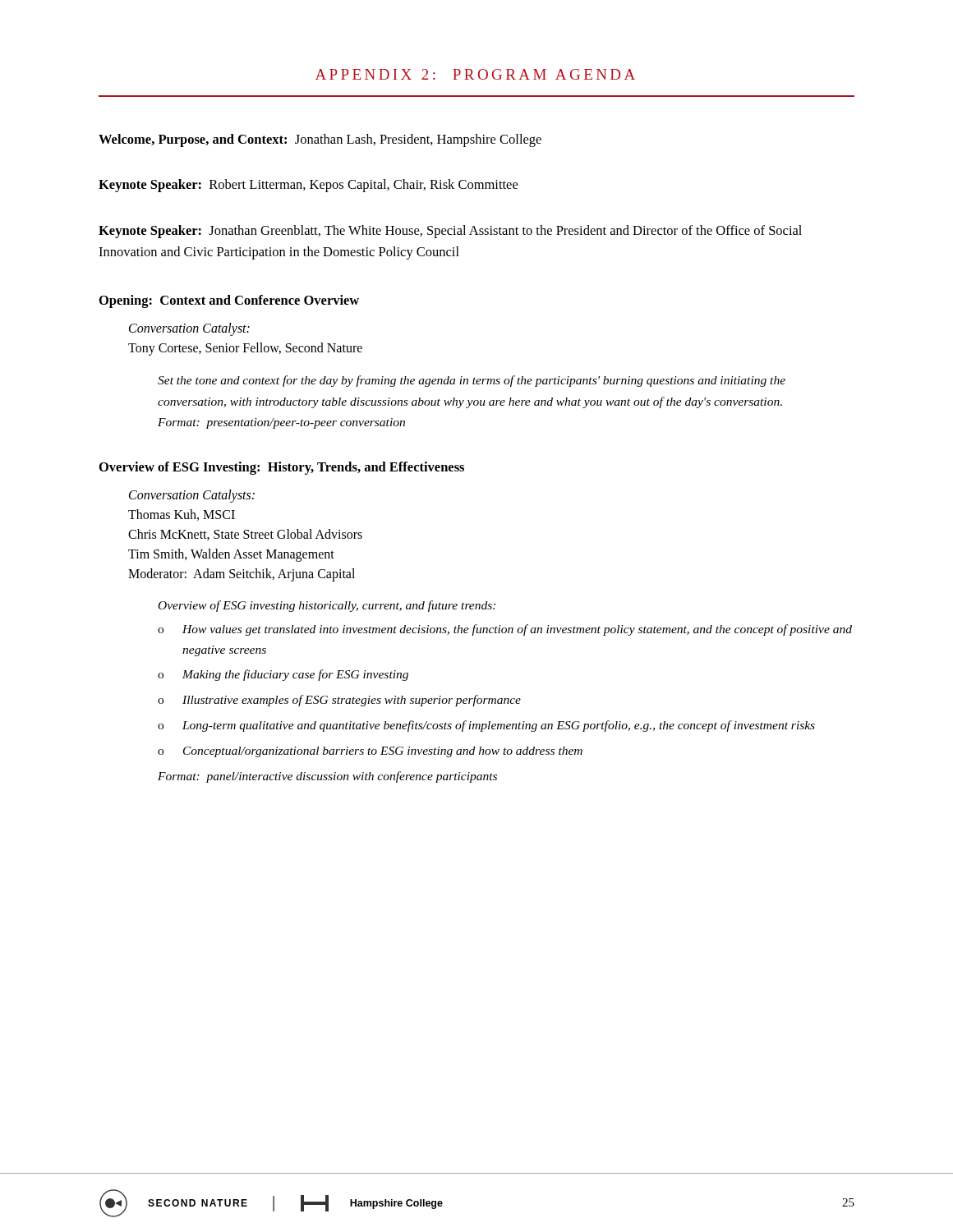Navigate to the text block starting "Overview of ESG investing"
Viewport: 953px width, 1232px height.
tap(327, 605)
